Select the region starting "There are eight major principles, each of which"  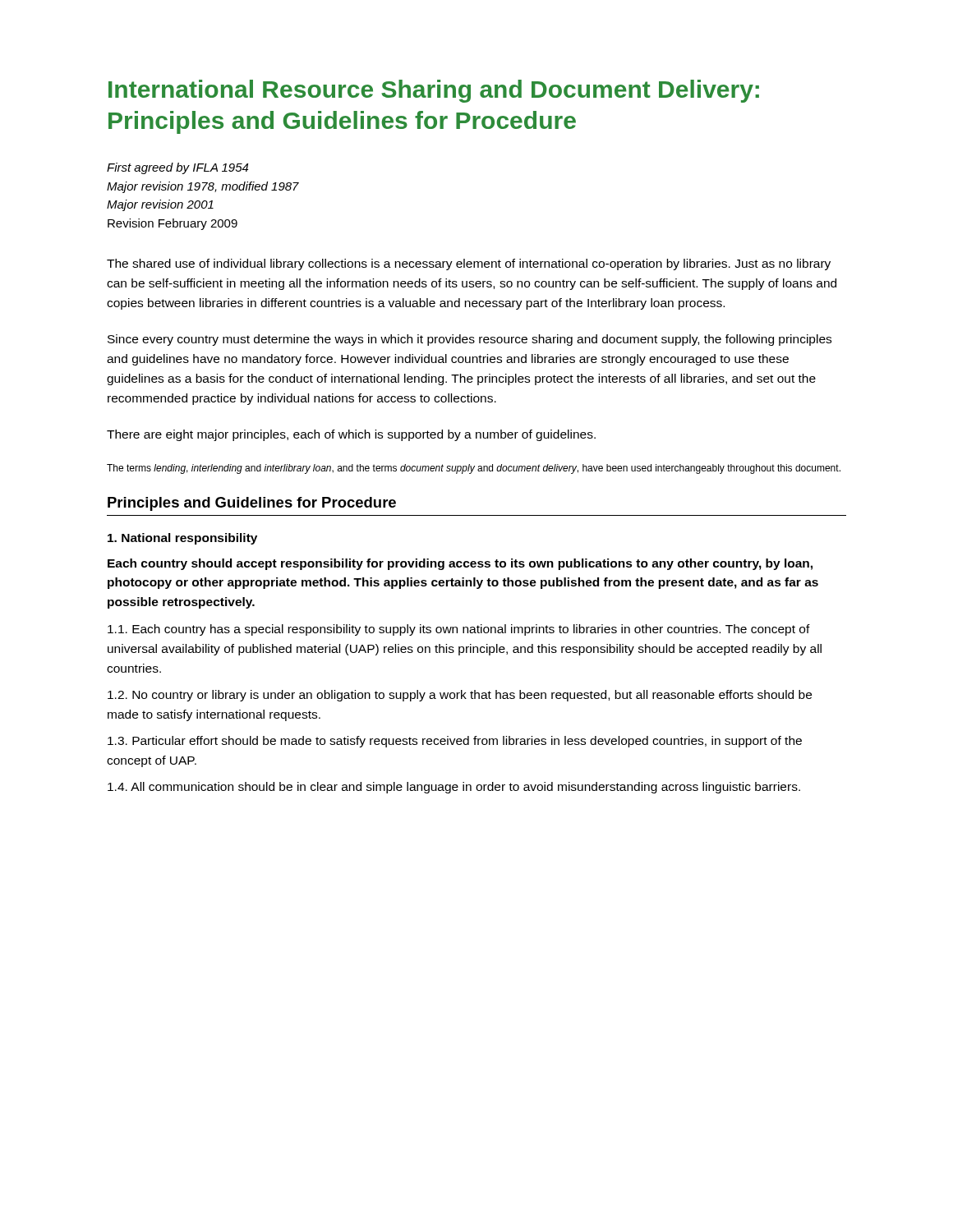[x=476, y=435]
